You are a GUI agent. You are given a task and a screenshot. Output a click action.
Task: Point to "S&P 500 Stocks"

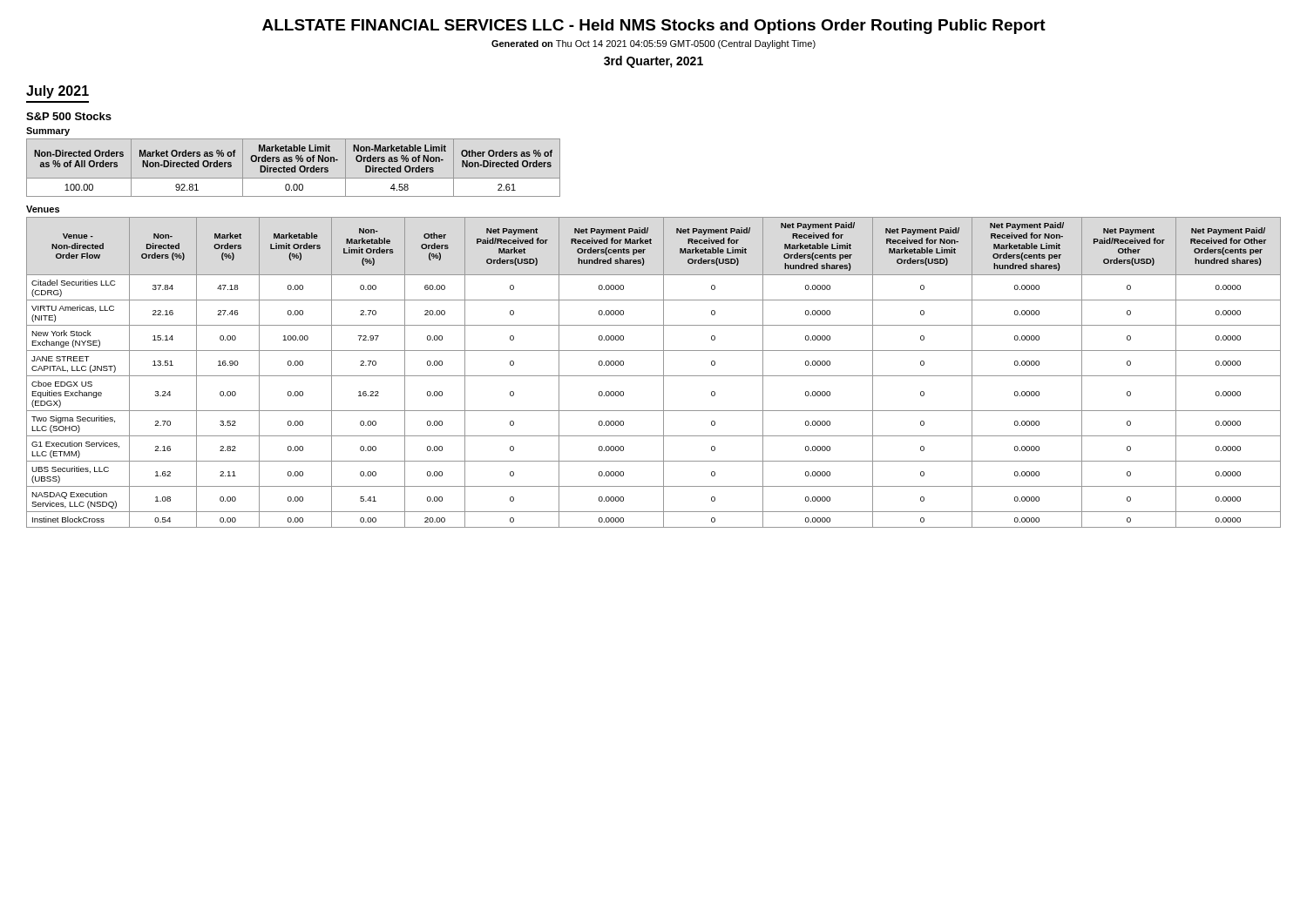[69, 116]
